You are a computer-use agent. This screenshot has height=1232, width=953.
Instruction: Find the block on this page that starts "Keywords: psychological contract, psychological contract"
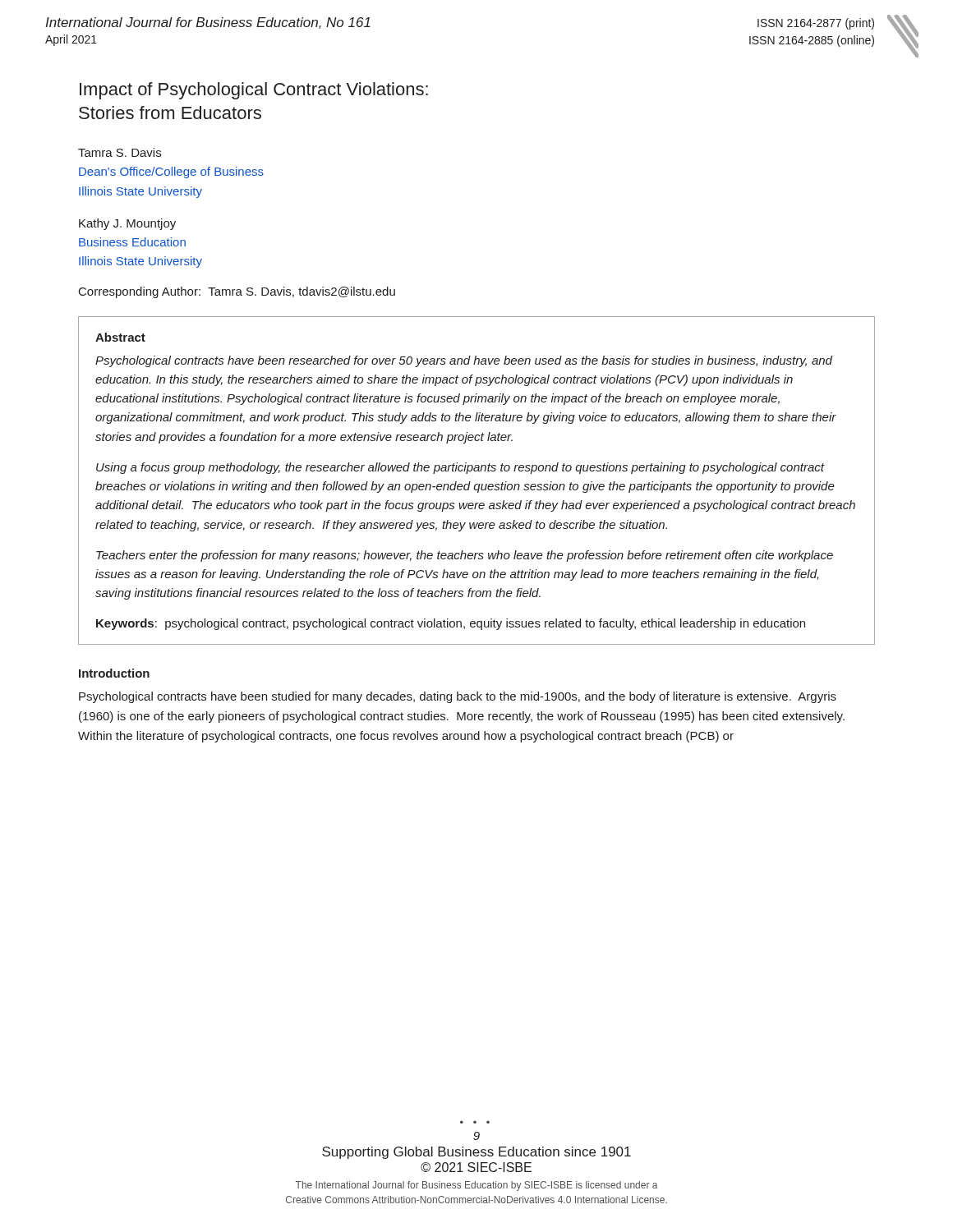pyautogui.click(x=451, y=623)
